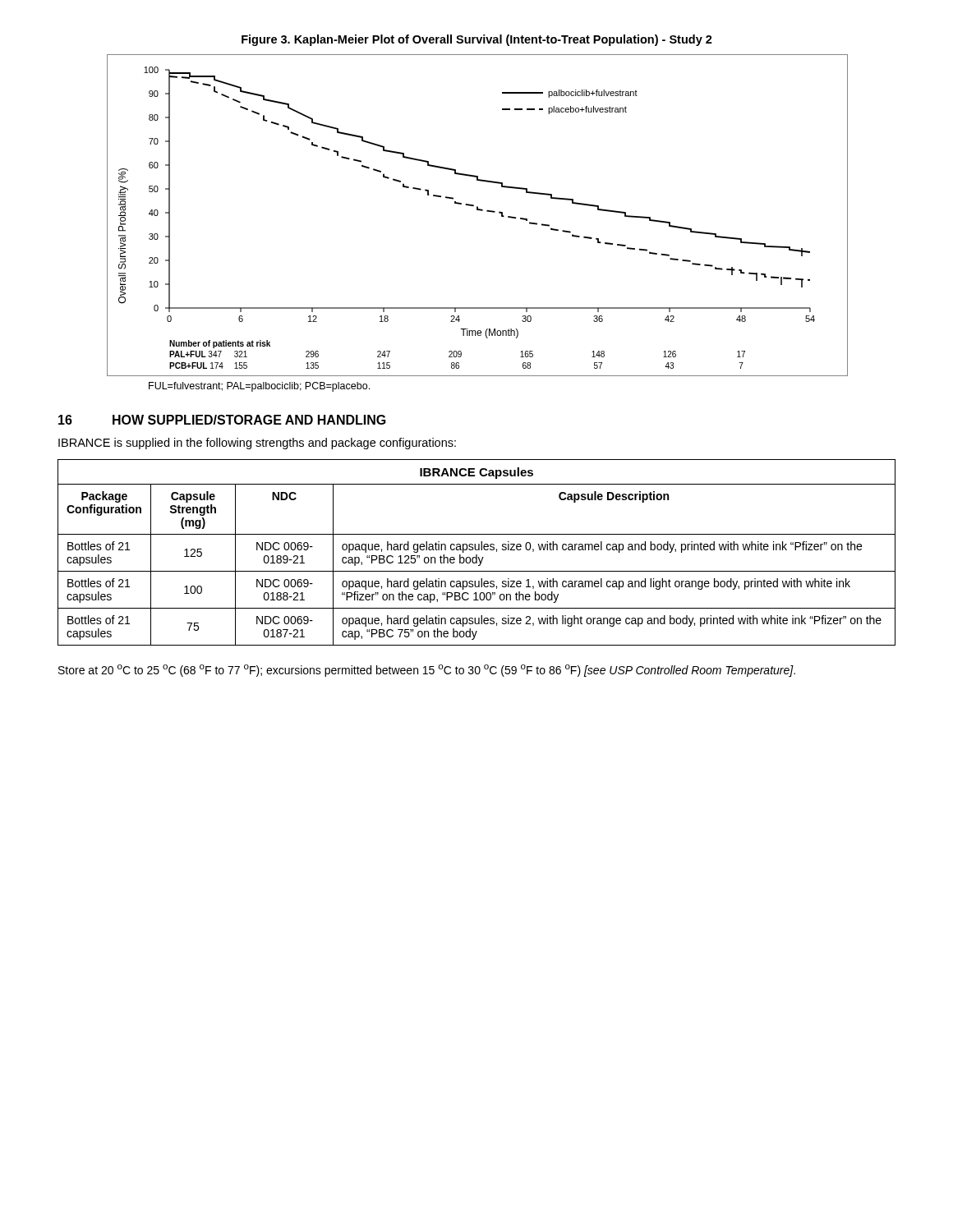
Task: Point to the text block starting "Store at 20 oC to 25 oC"
Action: tap(427, 668)
